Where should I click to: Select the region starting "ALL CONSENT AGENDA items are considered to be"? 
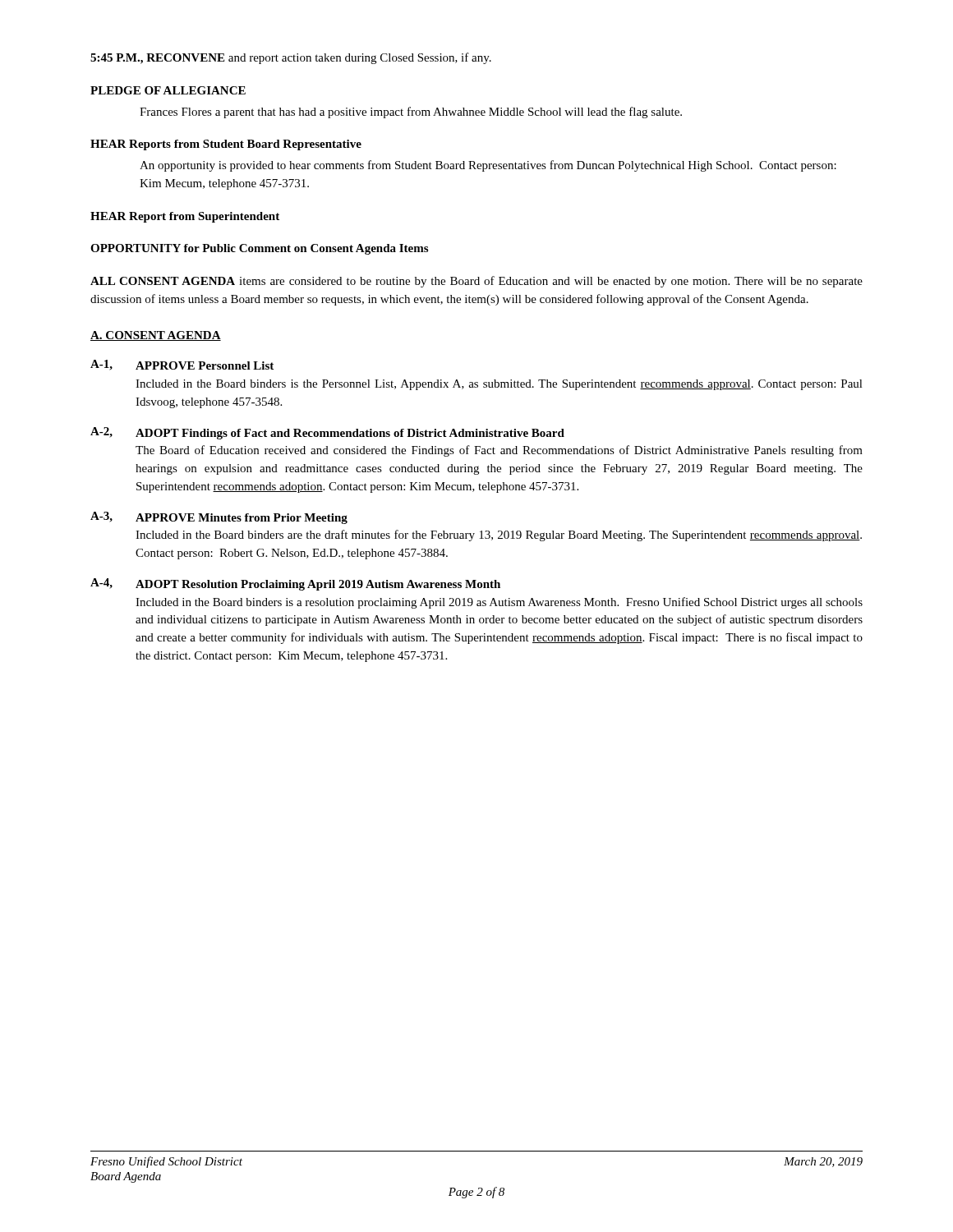(476, 291)
